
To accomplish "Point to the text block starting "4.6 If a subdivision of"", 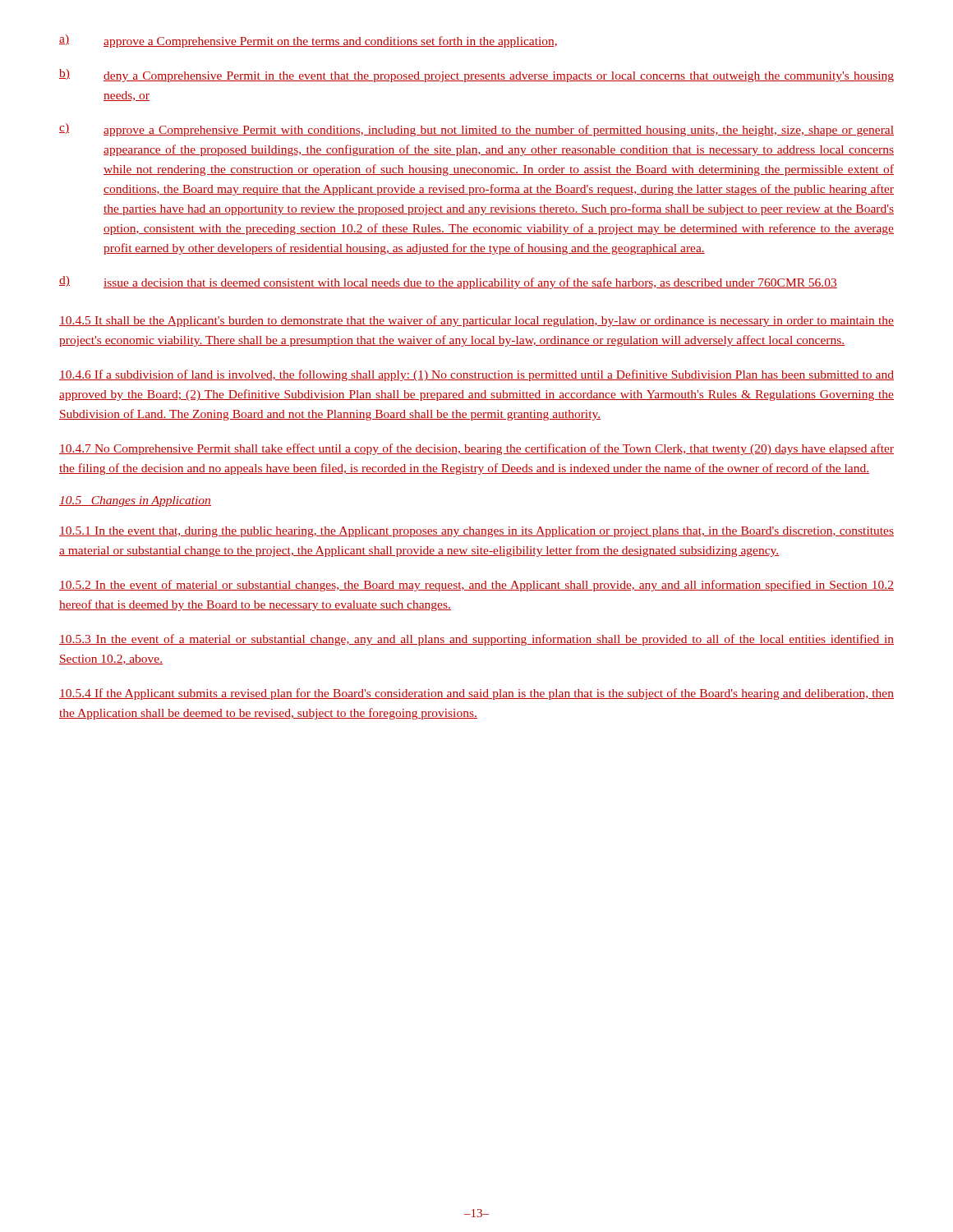I will 476,394.
